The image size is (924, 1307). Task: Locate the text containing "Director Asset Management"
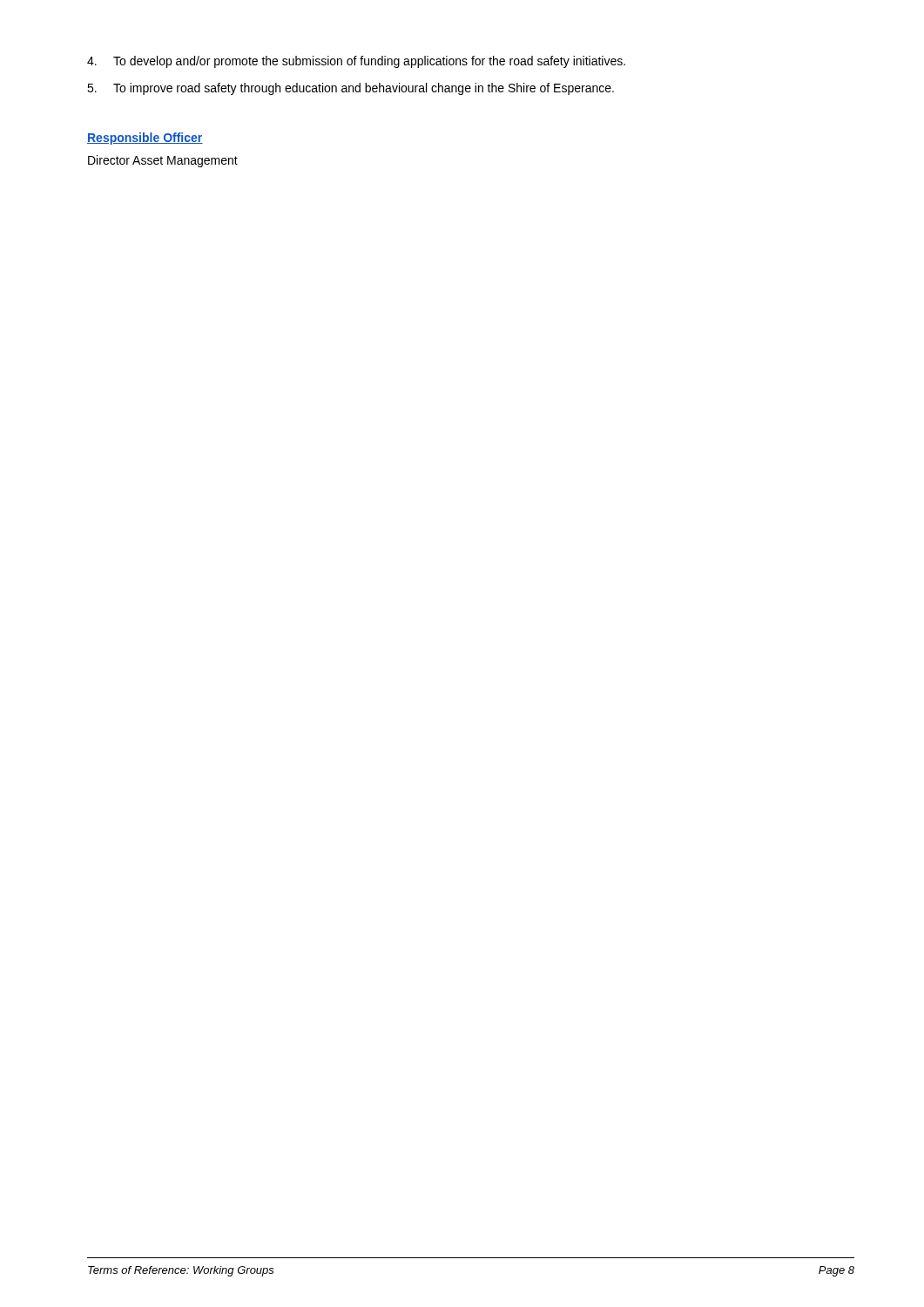tap(162, 160)
